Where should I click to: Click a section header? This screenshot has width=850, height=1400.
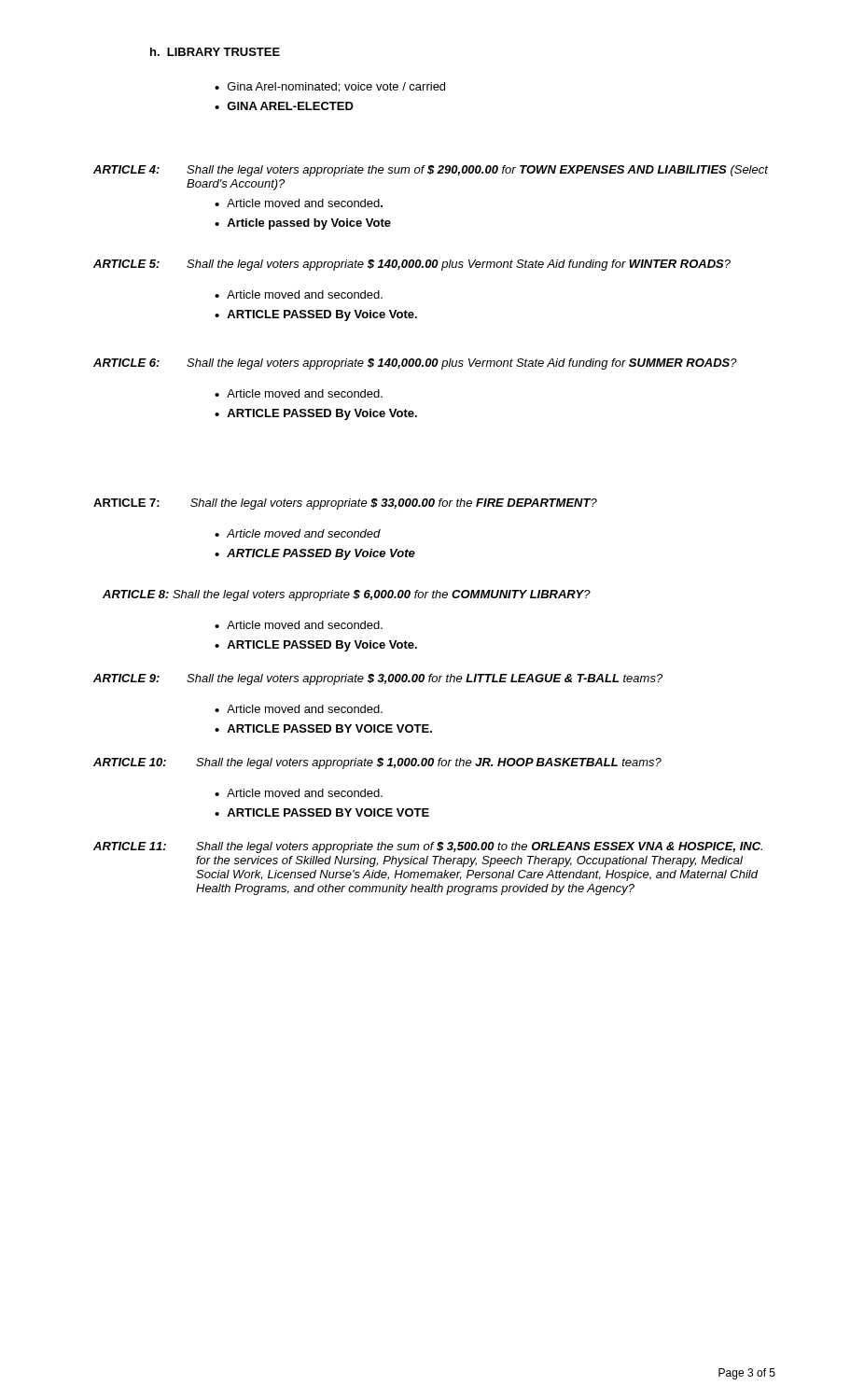pyautogui.click(x=215, y=52)
